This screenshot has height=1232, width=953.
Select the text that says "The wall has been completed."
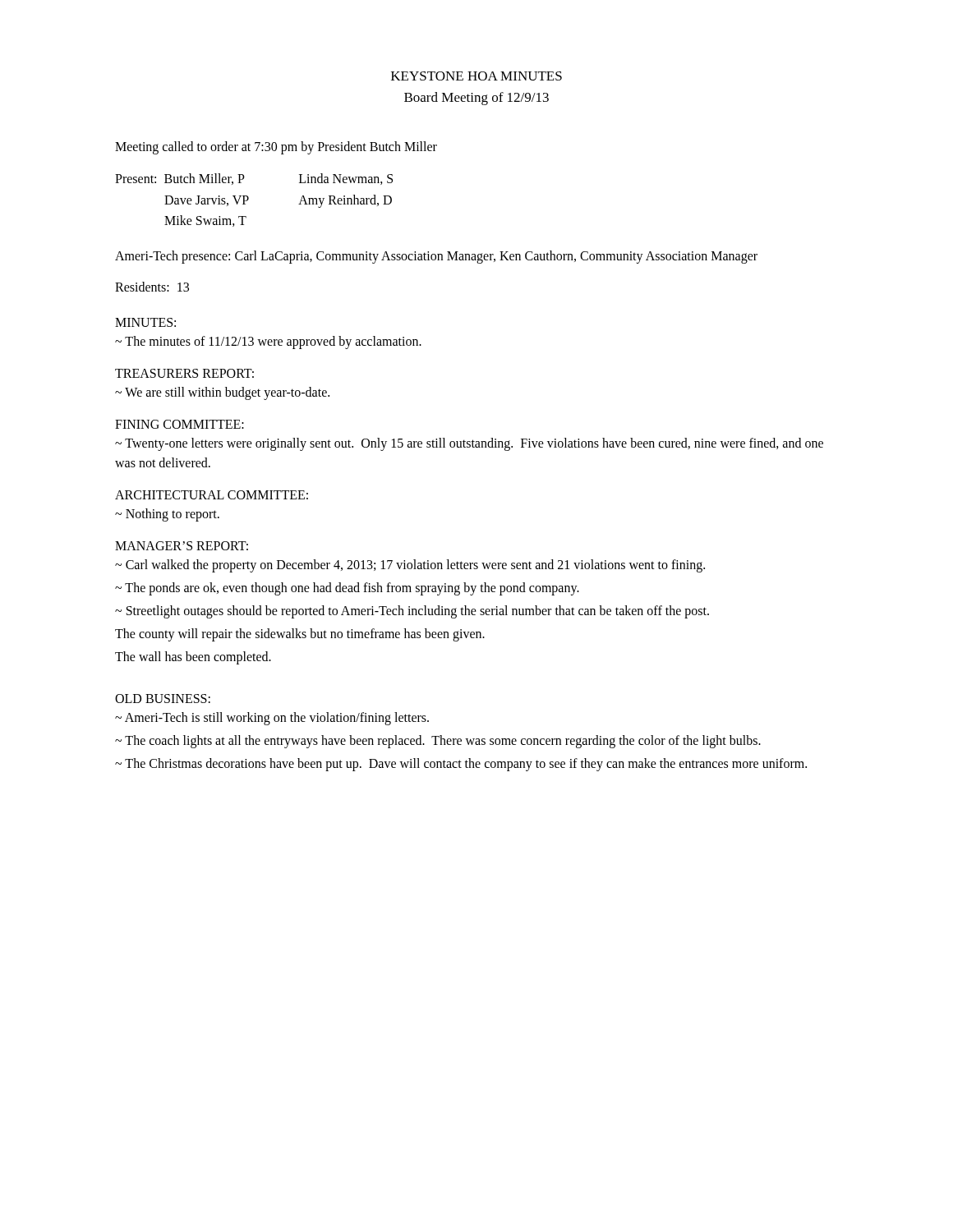coord(193,656)
